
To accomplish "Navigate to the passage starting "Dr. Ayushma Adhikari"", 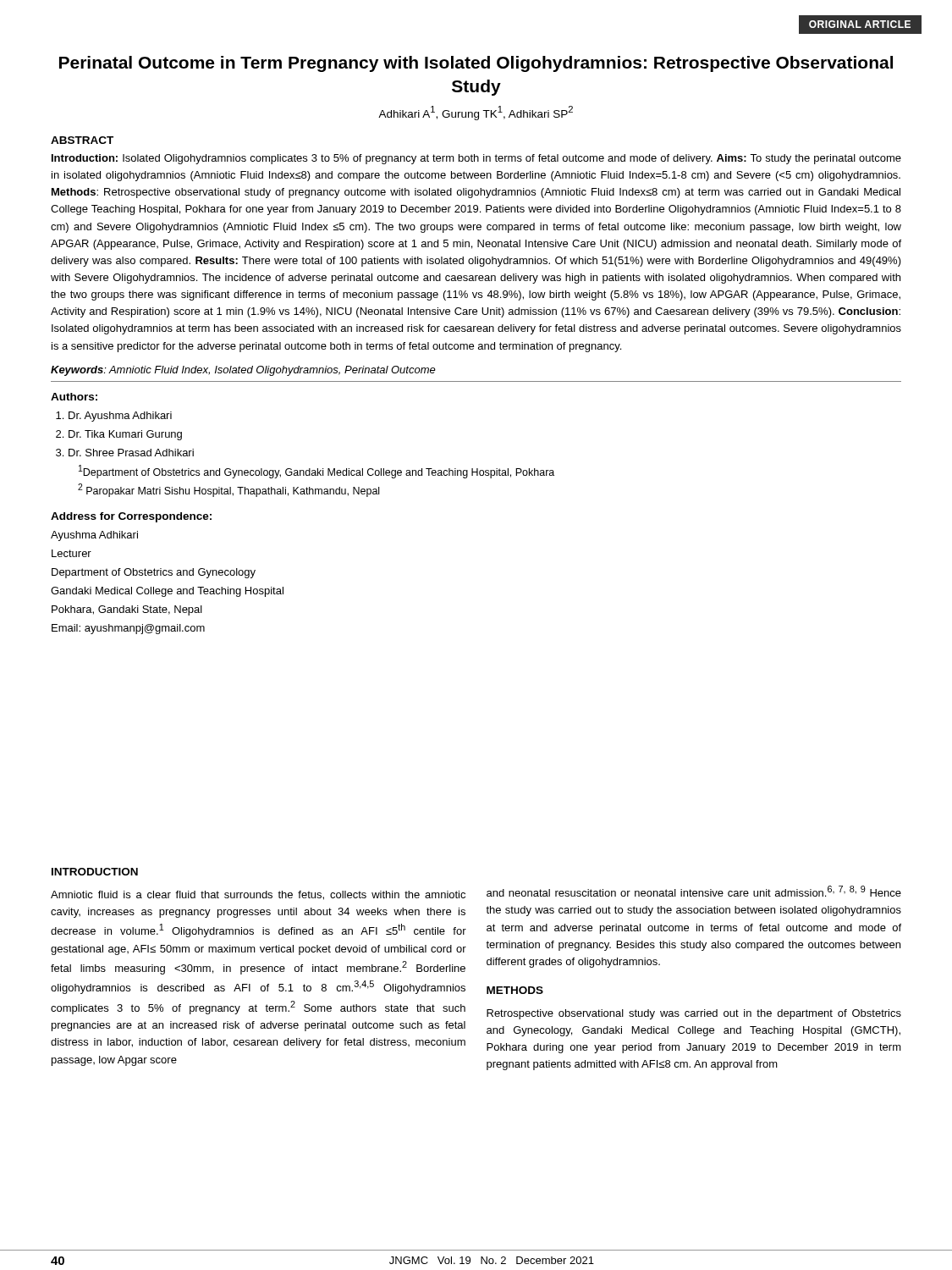I will (120, 415).
